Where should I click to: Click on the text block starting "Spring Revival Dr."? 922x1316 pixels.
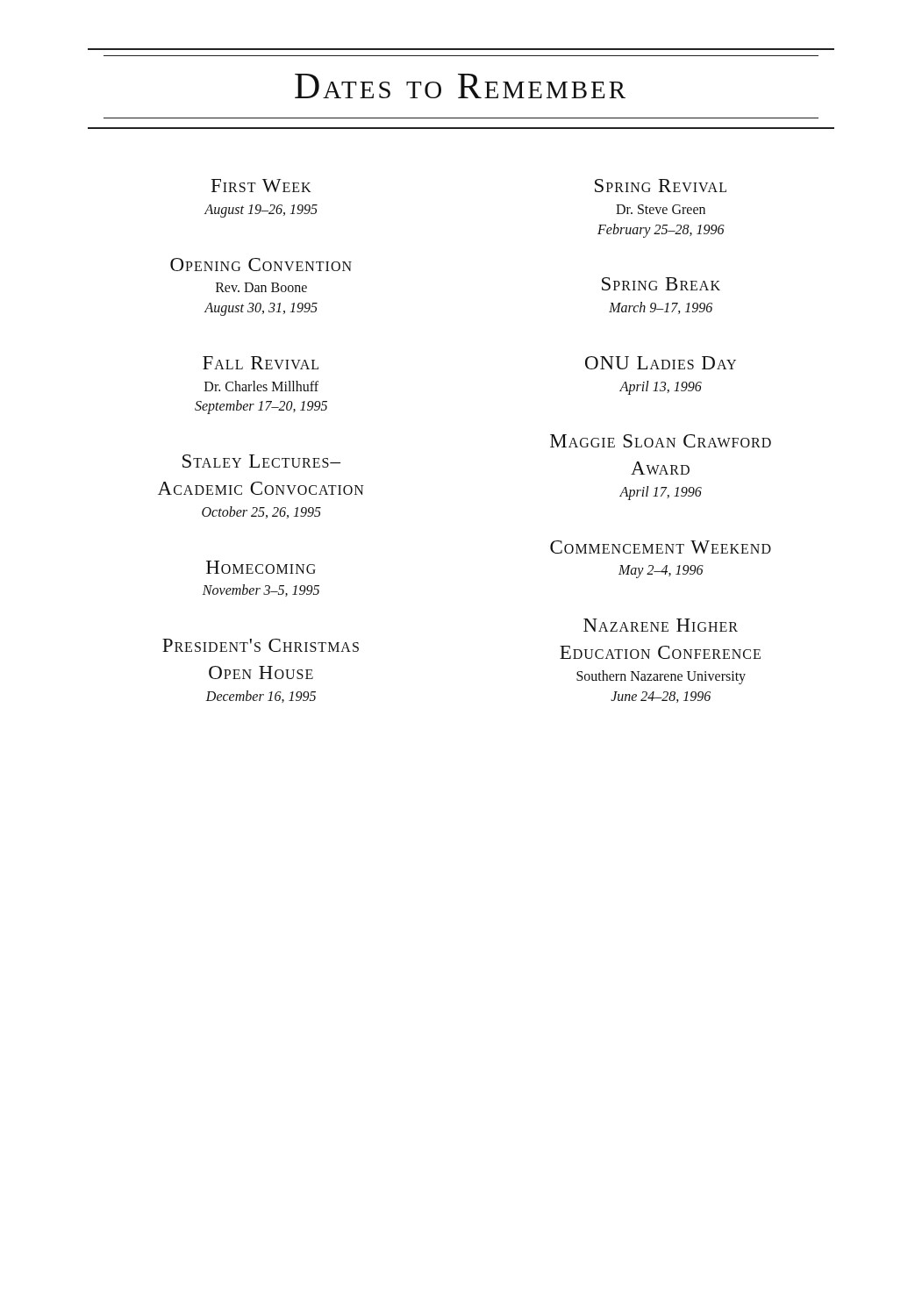pos(661,206)
